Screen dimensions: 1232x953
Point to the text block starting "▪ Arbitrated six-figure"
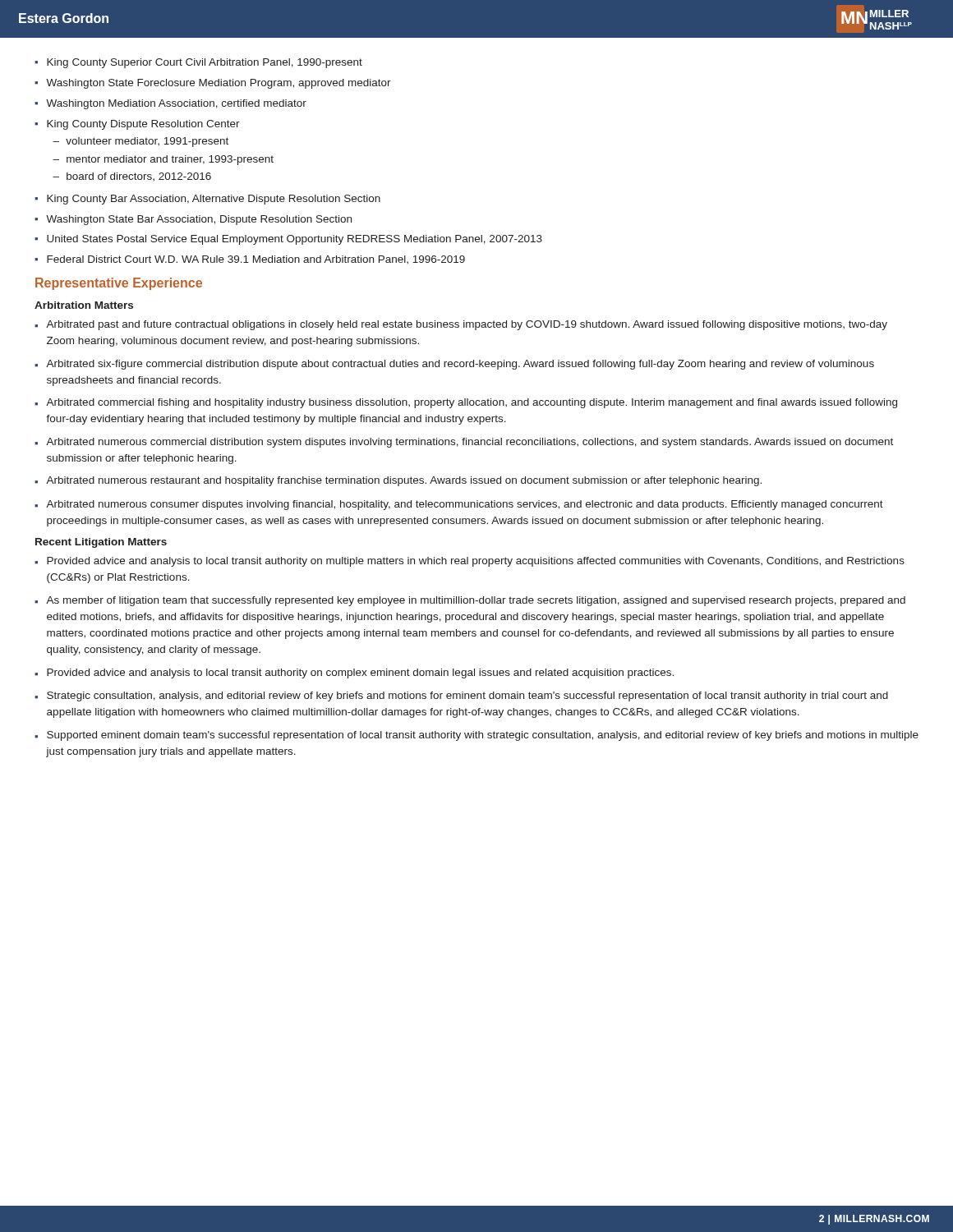476,372
